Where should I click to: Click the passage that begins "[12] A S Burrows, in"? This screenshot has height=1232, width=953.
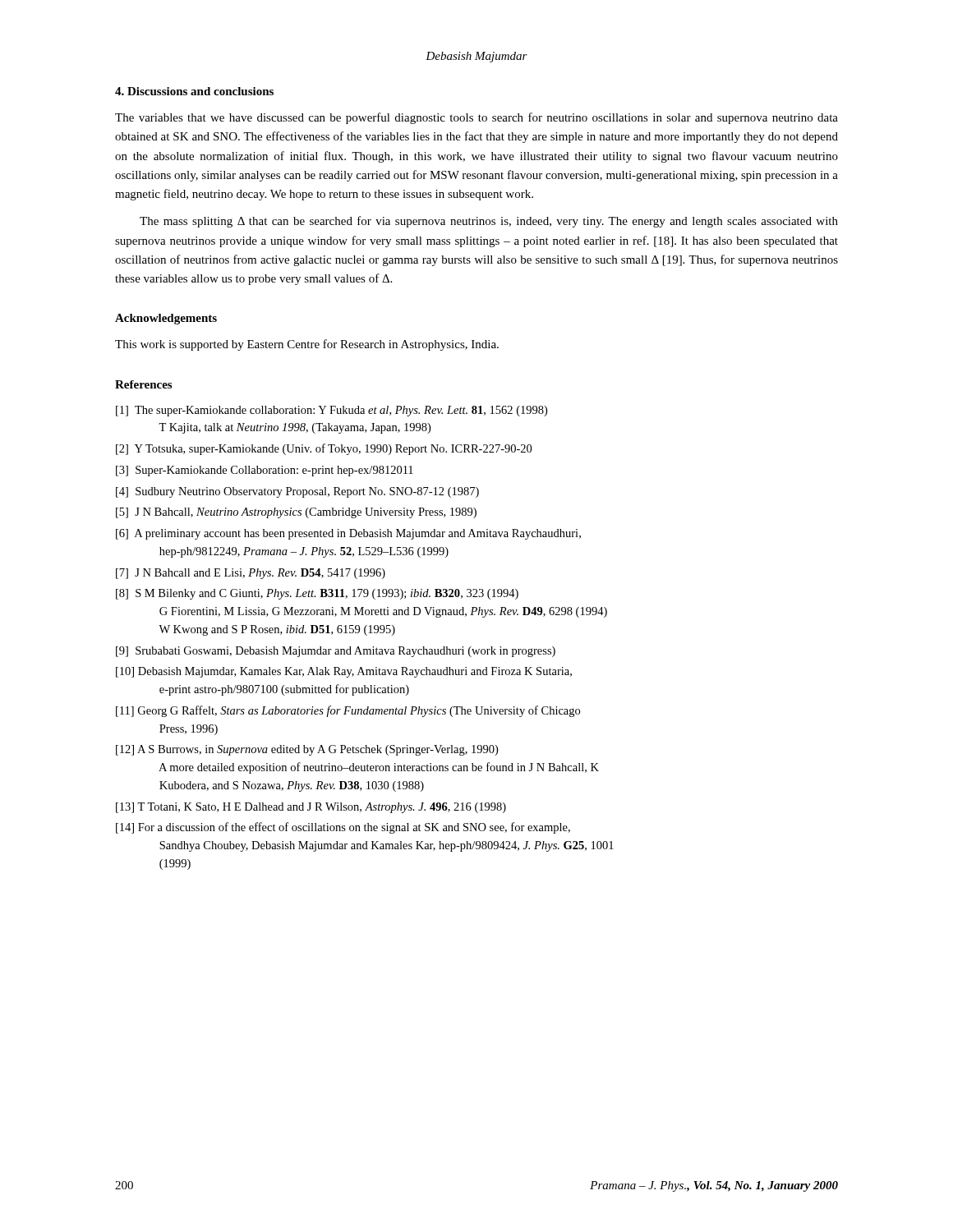[x=476, y=768]
